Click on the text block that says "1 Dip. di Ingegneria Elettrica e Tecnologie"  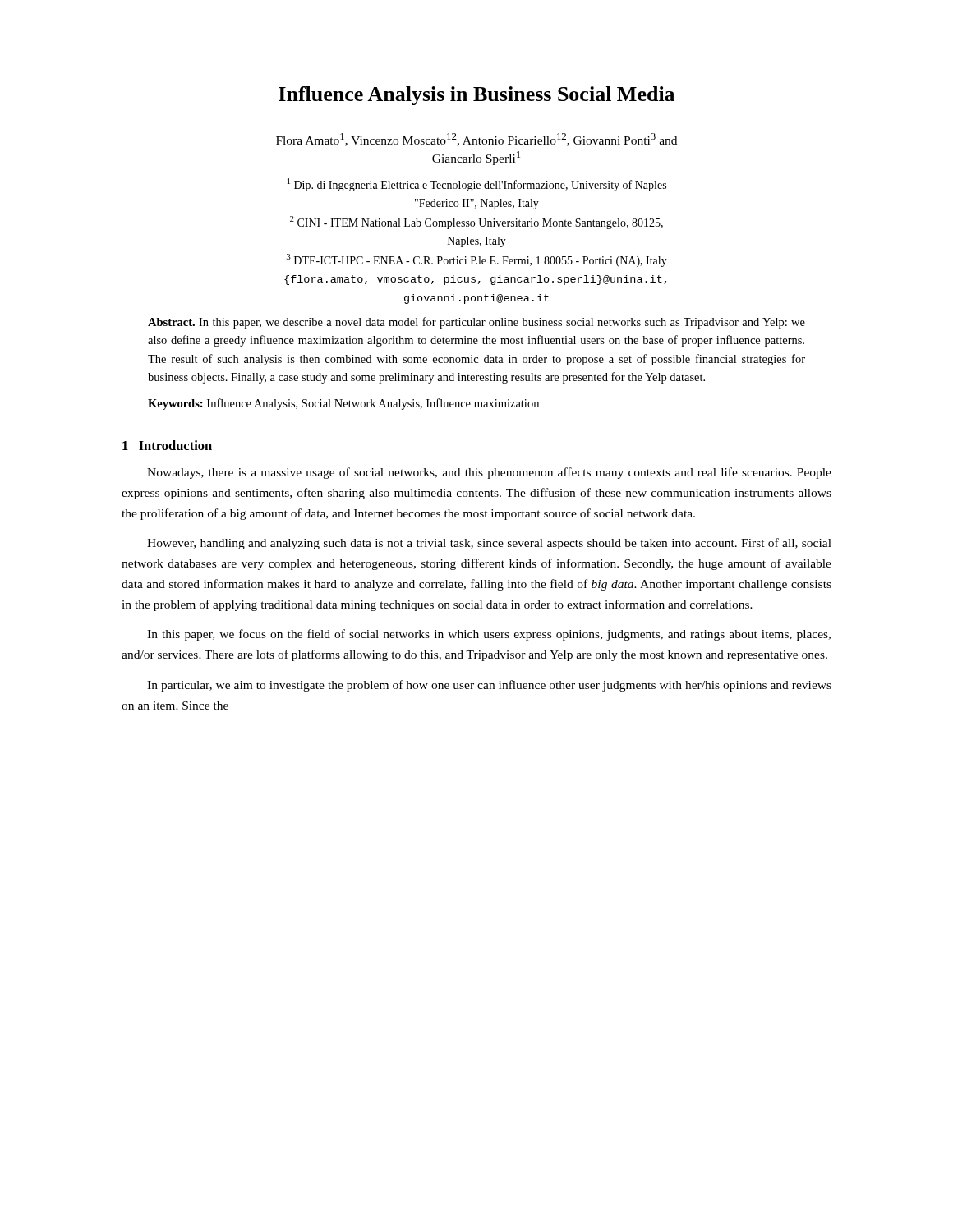click(476, 240)
